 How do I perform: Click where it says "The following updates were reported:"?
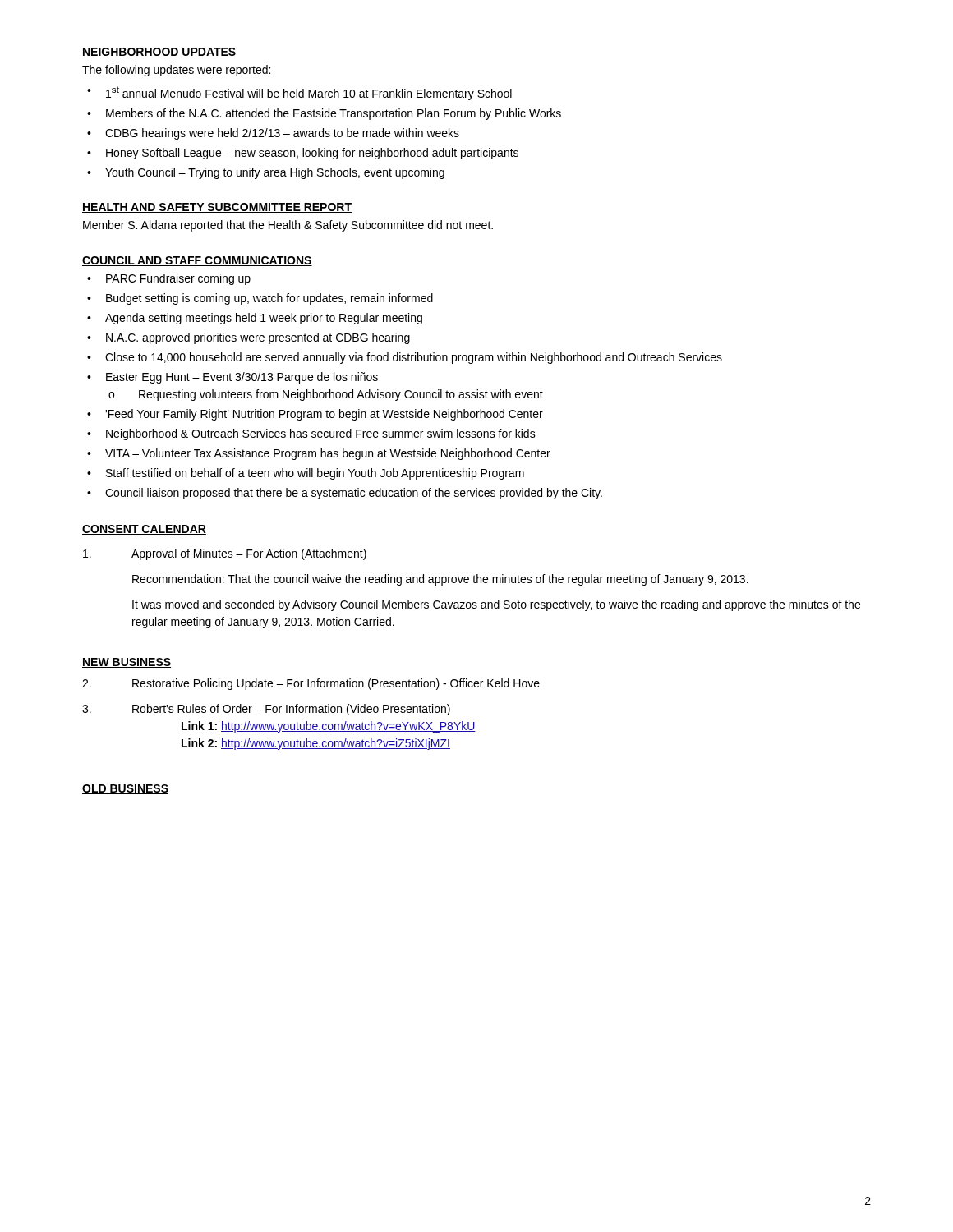pos(177,70)
